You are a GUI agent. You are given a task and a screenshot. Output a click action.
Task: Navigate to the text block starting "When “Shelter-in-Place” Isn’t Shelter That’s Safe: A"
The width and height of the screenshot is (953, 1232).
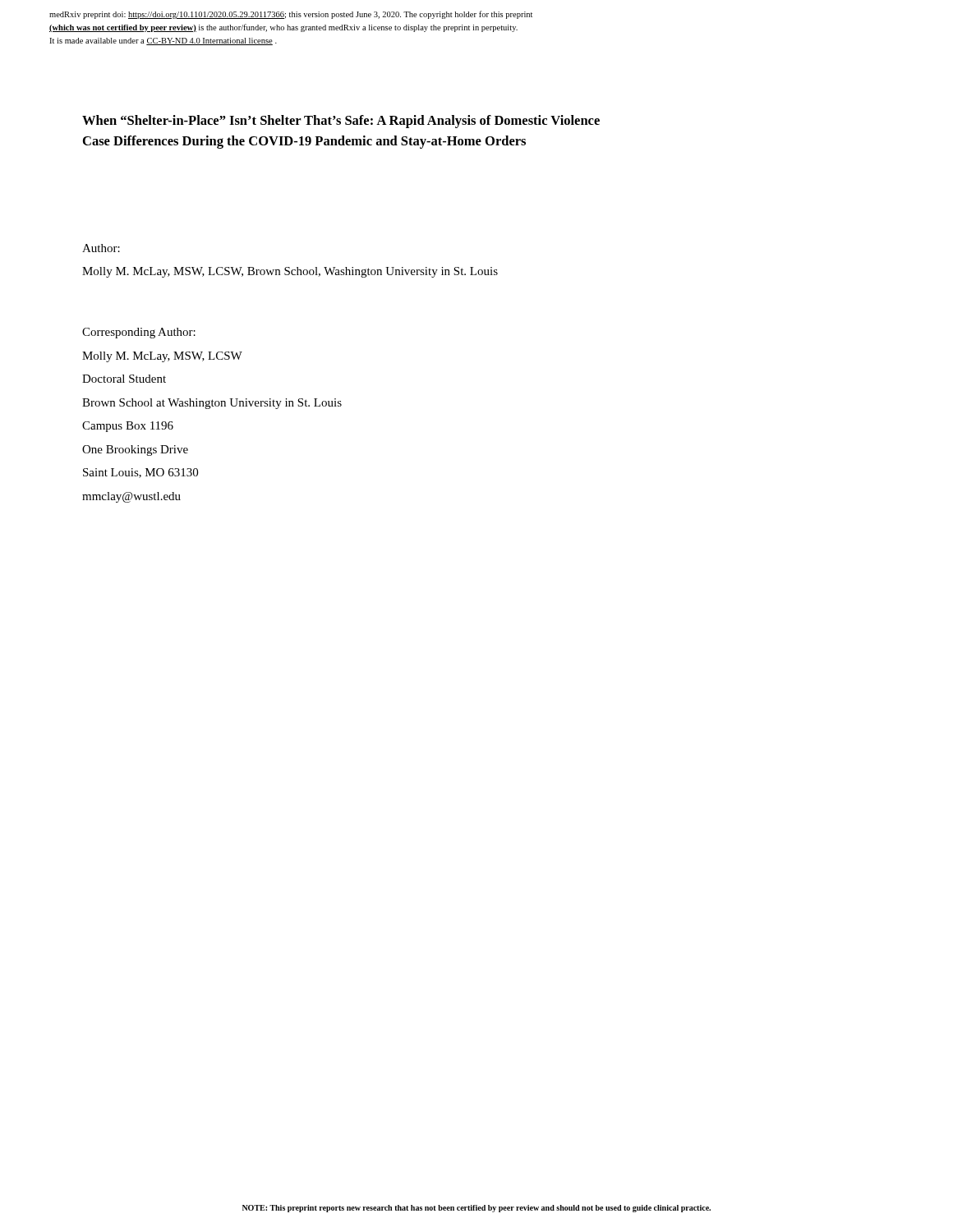point(476,131)
